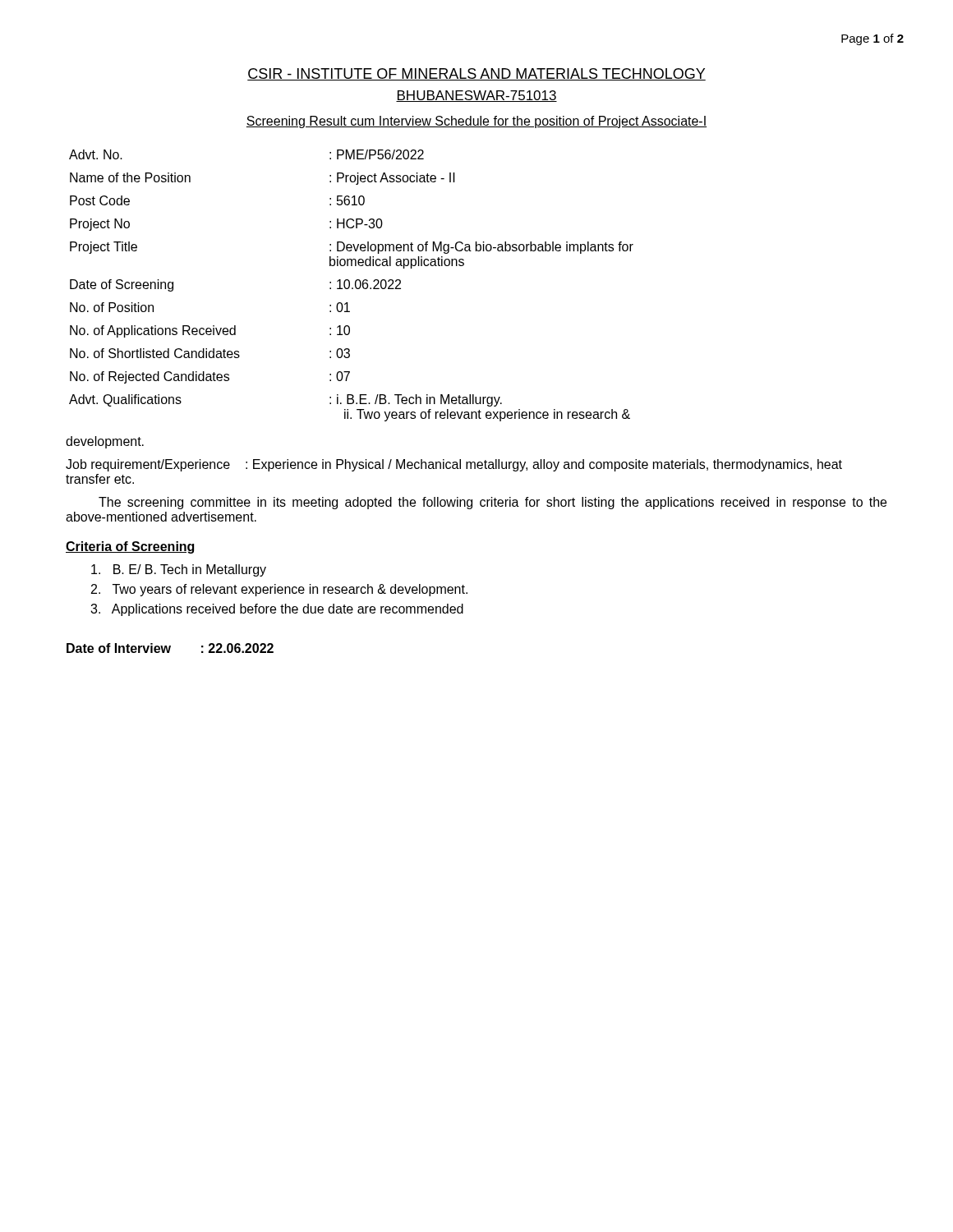The height and width of the screenshot is (1232, 953).
Task: Locate the passage starting "3. Applications received before the"
Action: click(x=277, y=609)
